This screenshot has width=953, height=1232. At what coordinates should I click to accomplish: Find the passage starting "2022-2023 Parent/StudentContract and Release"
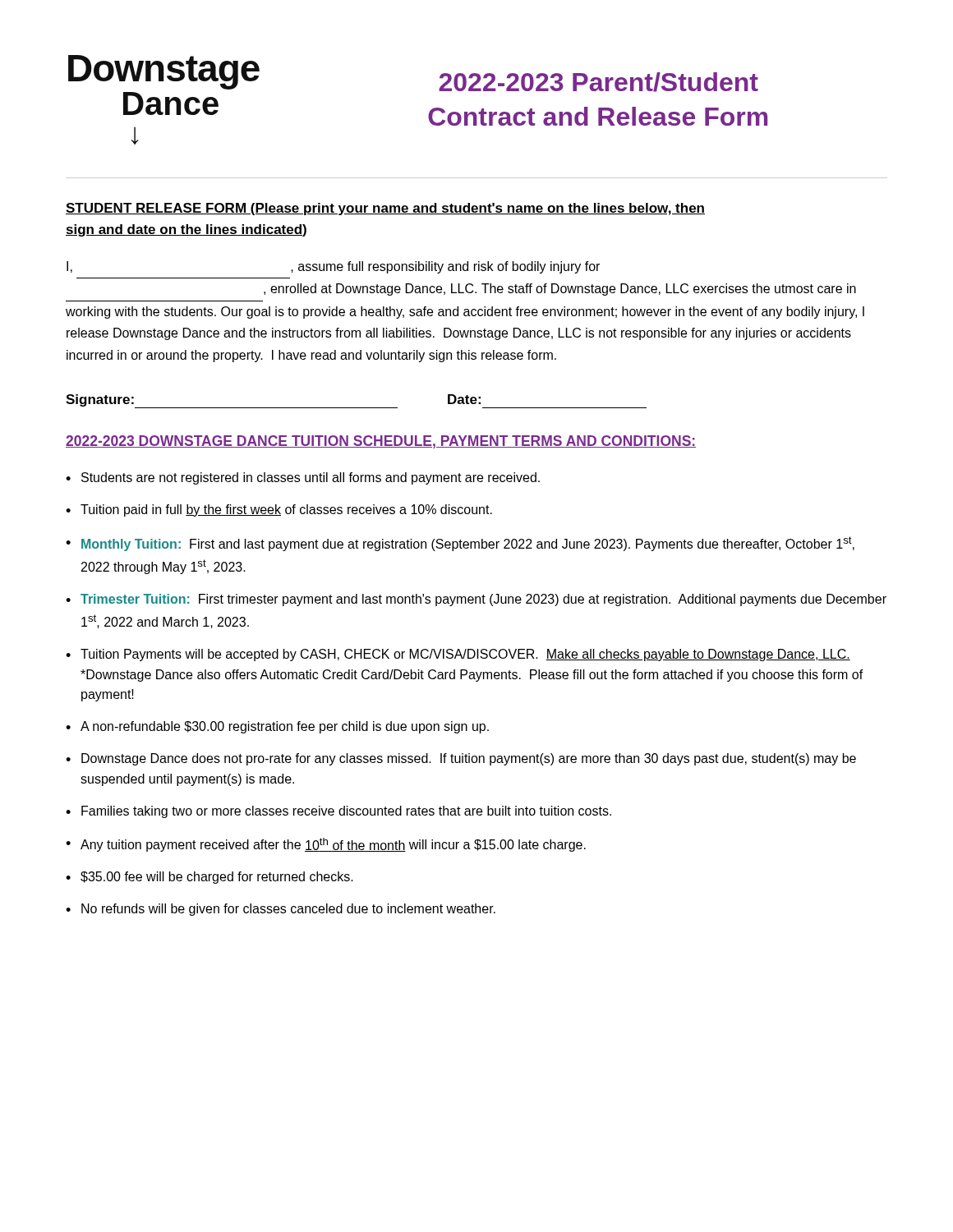tap(598, 100)
